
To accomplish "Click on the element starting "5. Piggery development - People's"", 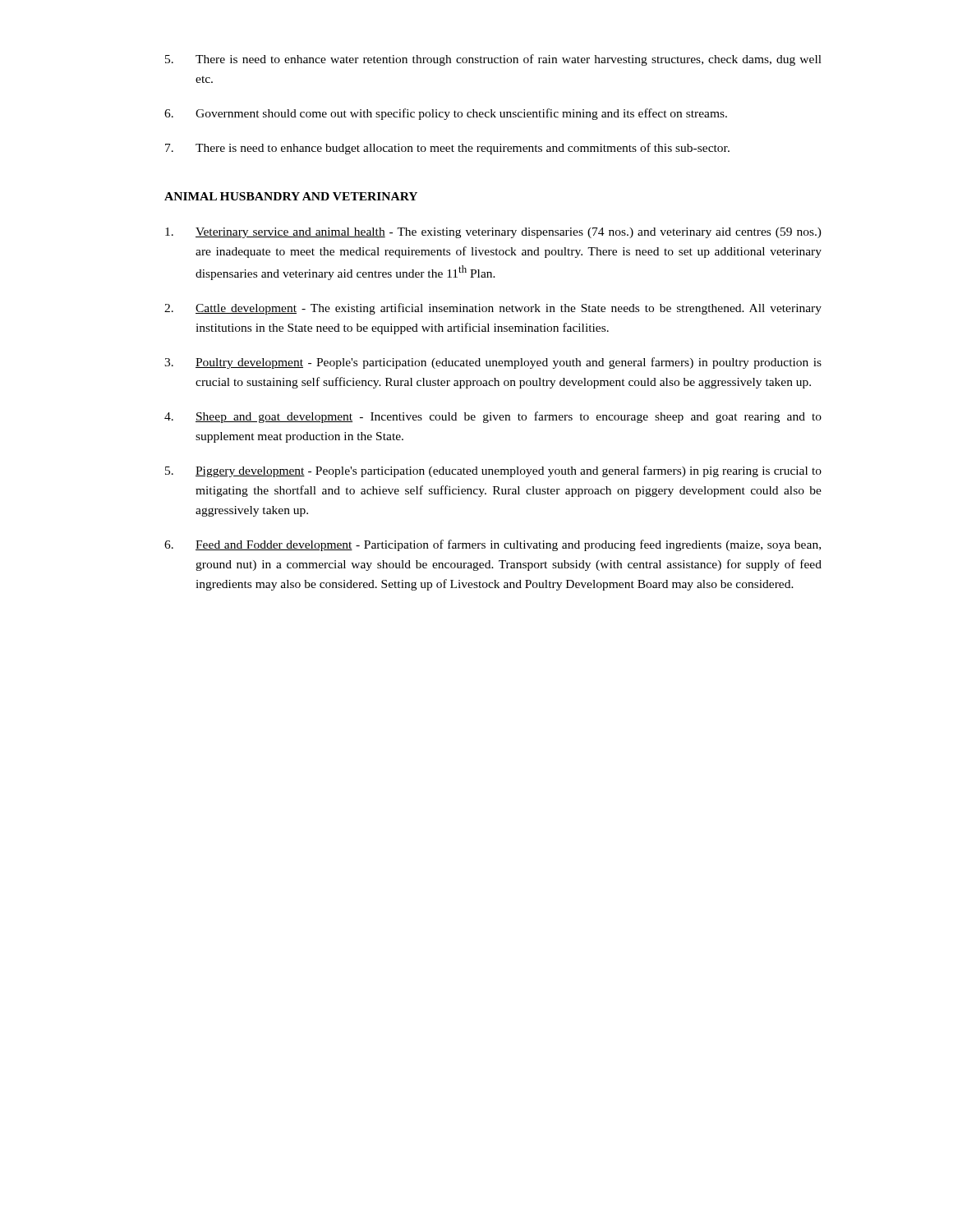I will [x=493, y=491].
